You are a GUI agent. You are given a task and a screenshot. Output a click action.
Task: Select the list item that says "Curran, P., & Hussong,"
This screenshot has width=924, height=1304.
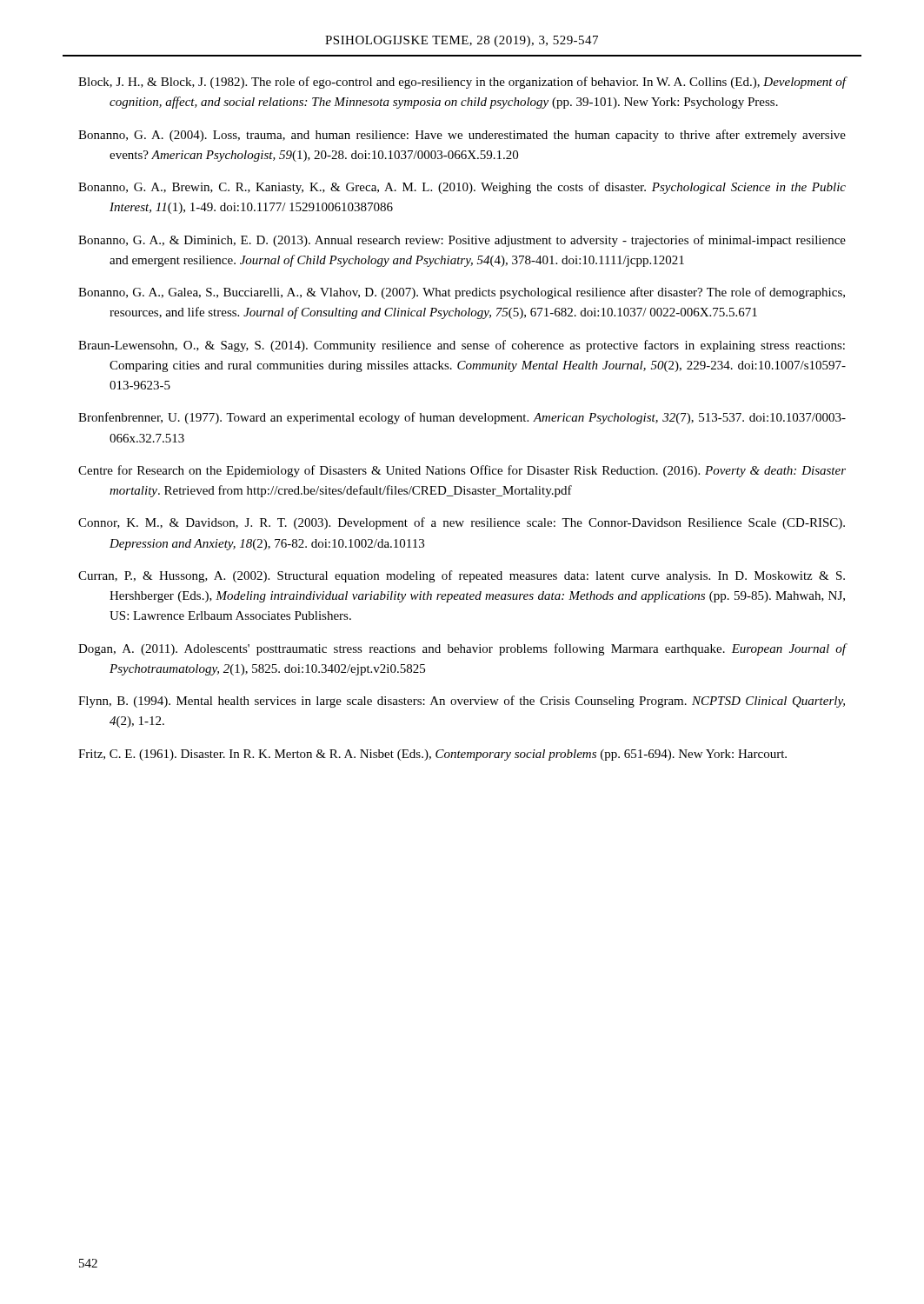(x=462, y=595)
